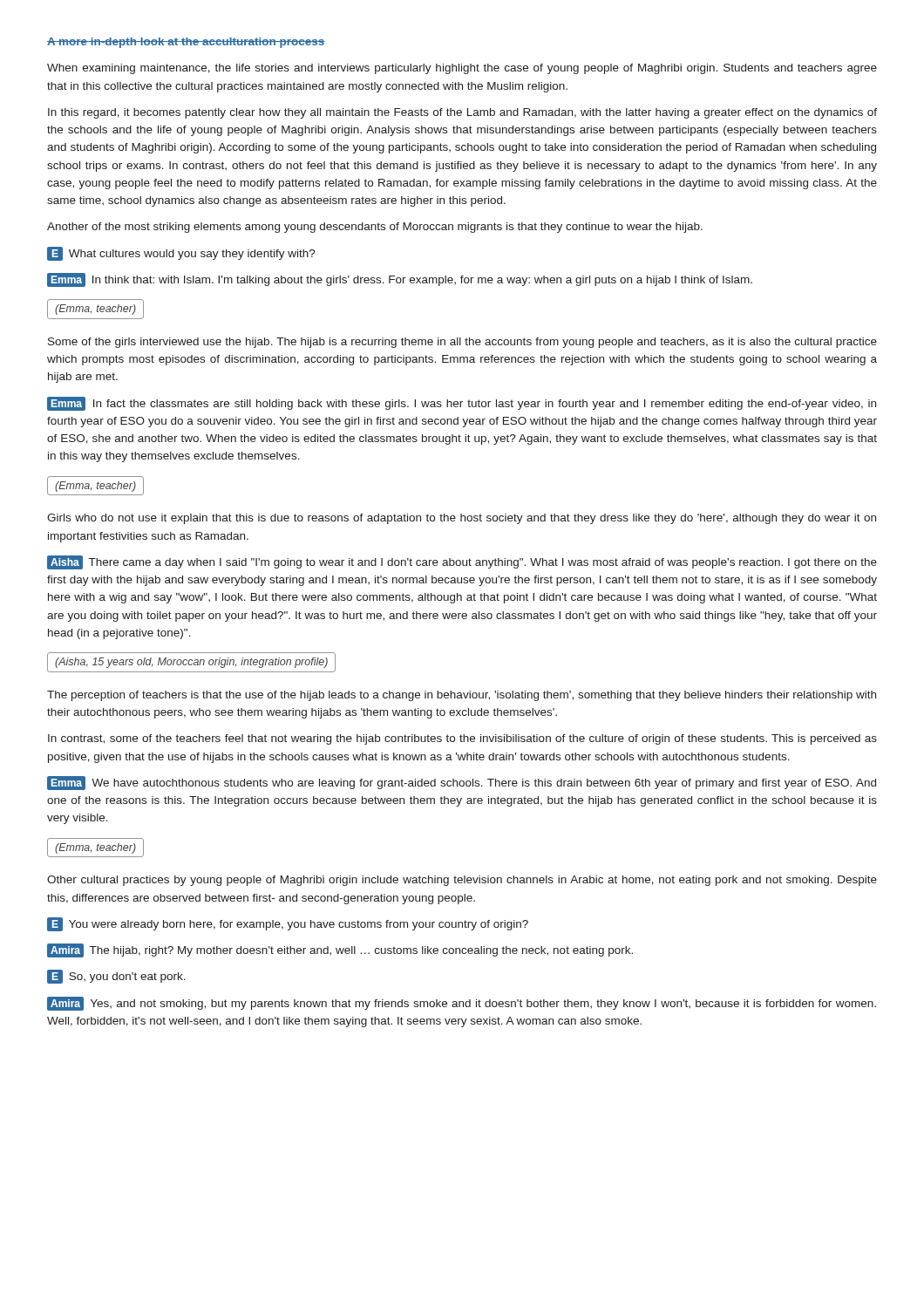Point to the block beginning "(Aisha, 15 years old, Moroccan origin,"
This screenshot has height=1308, width=924.
[191, 662]
